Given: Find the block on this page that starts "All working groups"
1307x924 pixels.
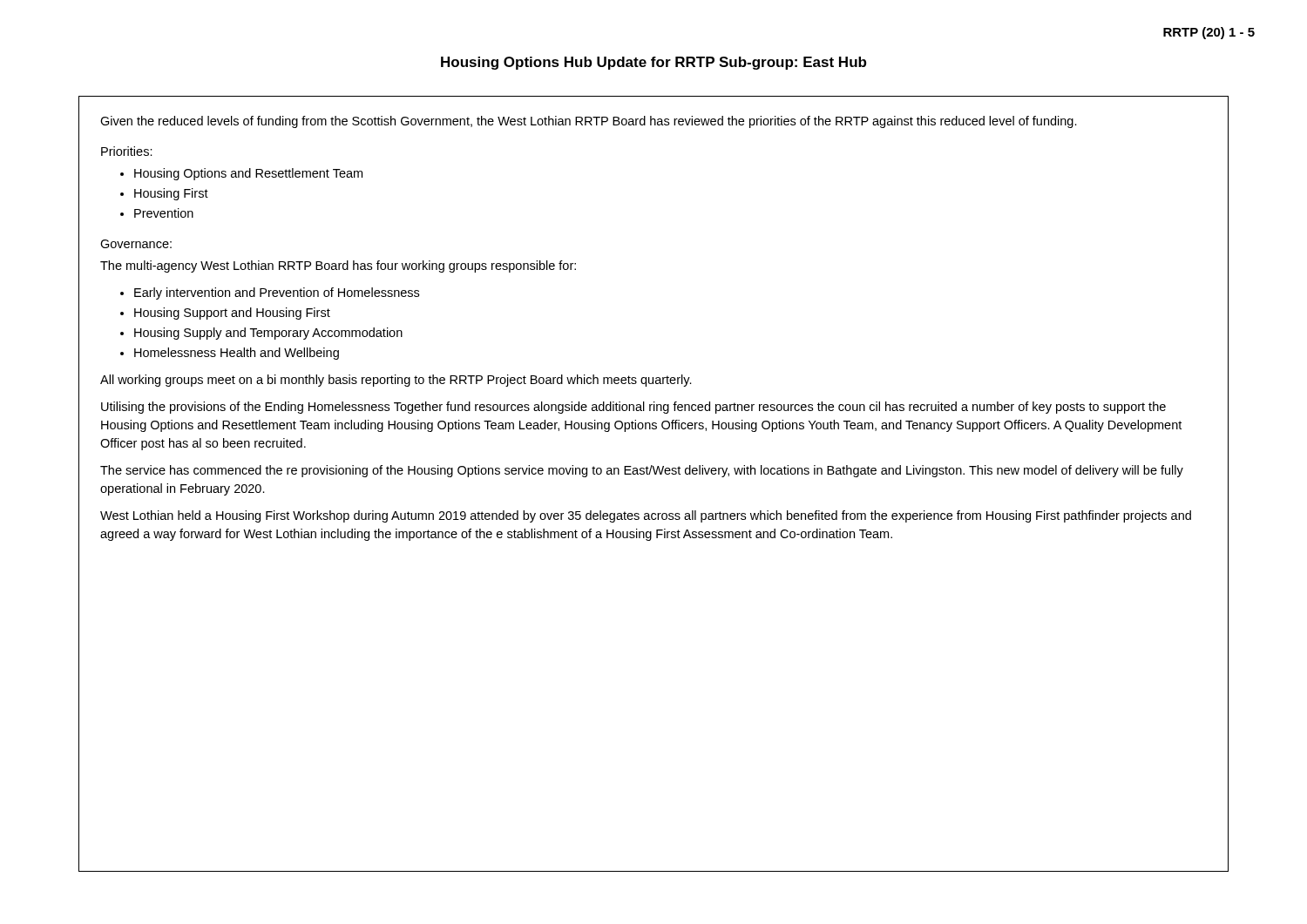Looking at the screenshot, I should (x=654, y=380).
